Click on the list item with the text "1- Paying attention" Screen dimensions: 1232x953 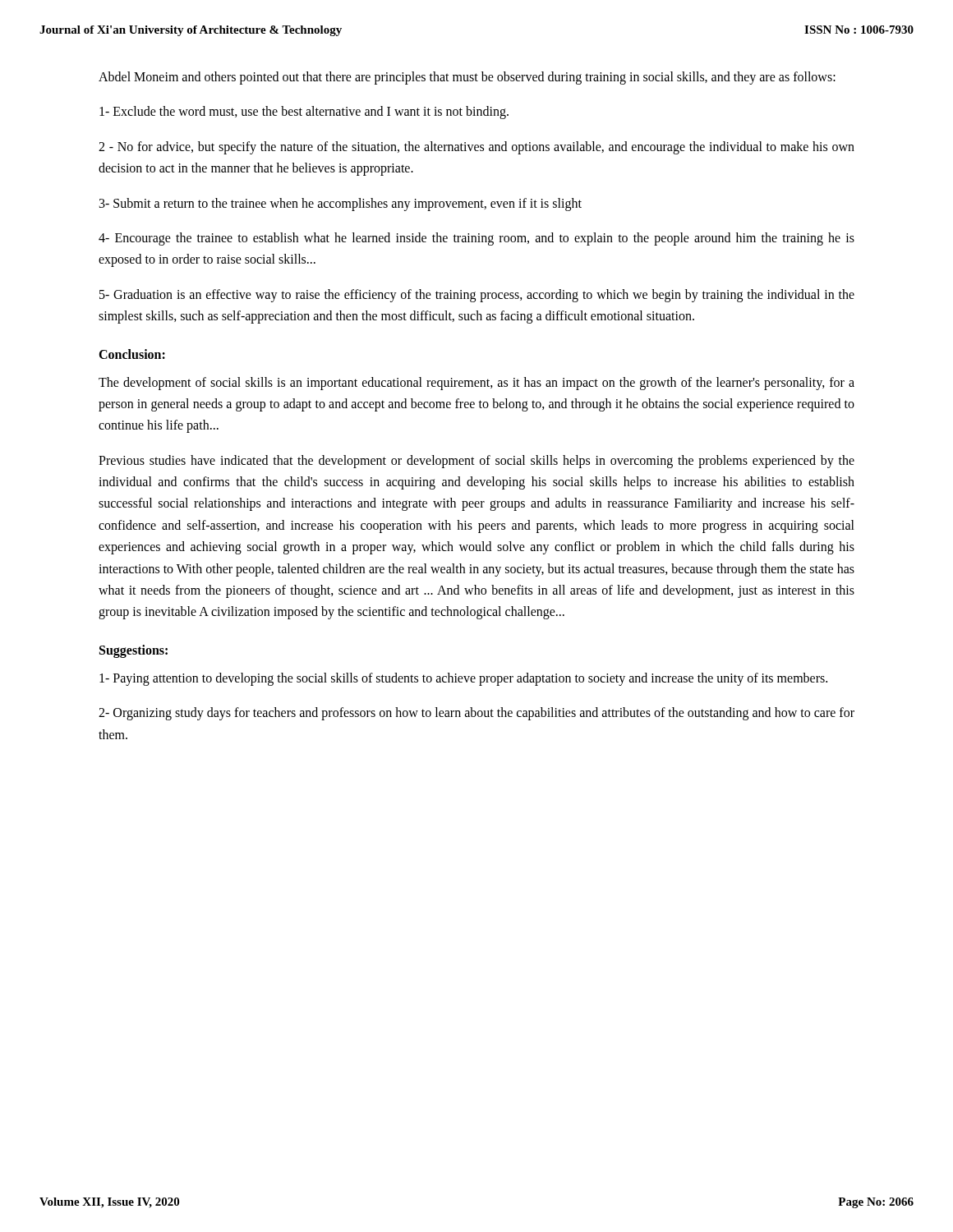pos(463,678)
